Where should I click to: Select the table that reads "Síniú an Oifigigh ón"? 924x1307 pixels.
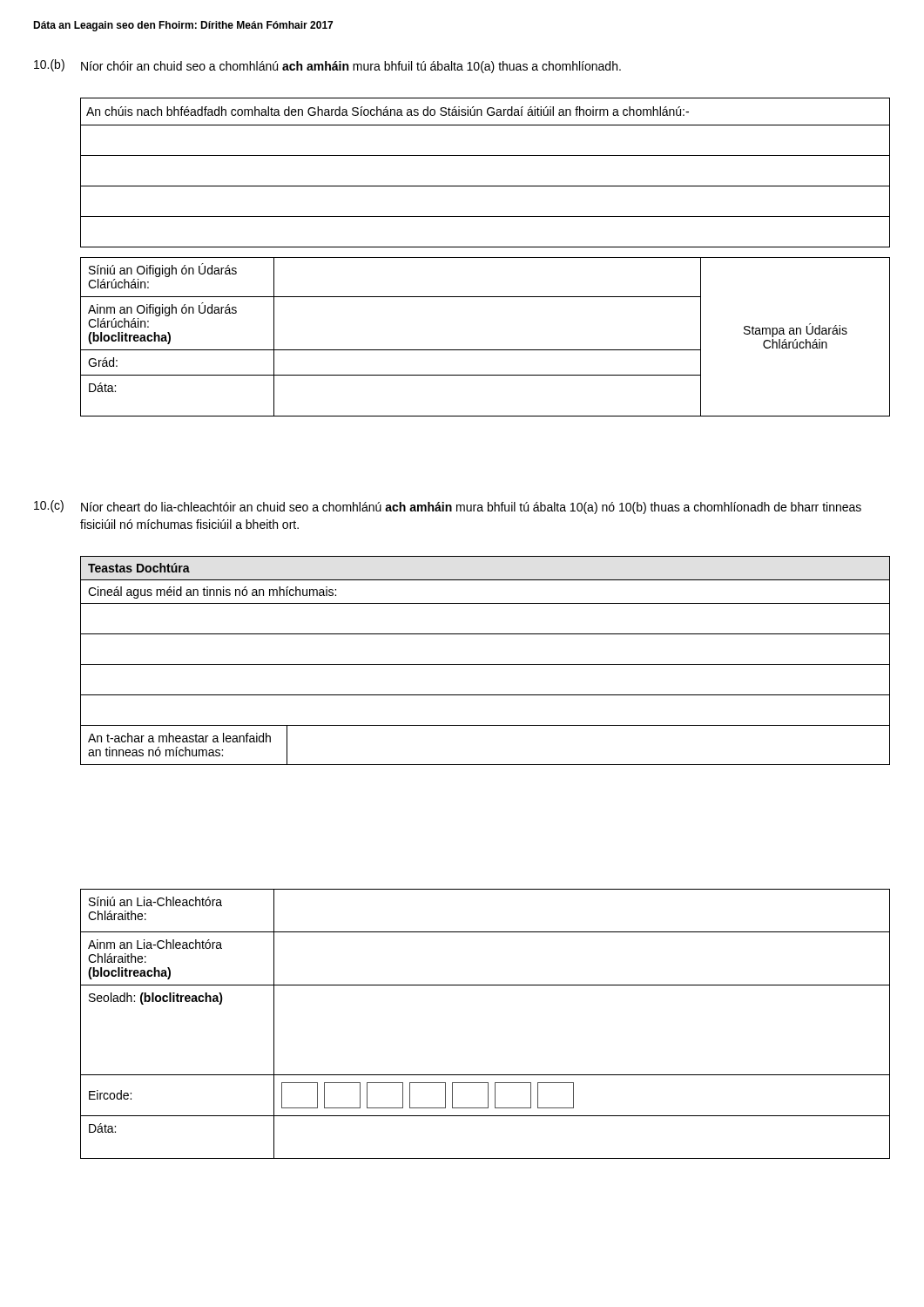pyautogui.click(x=485, y=337)
